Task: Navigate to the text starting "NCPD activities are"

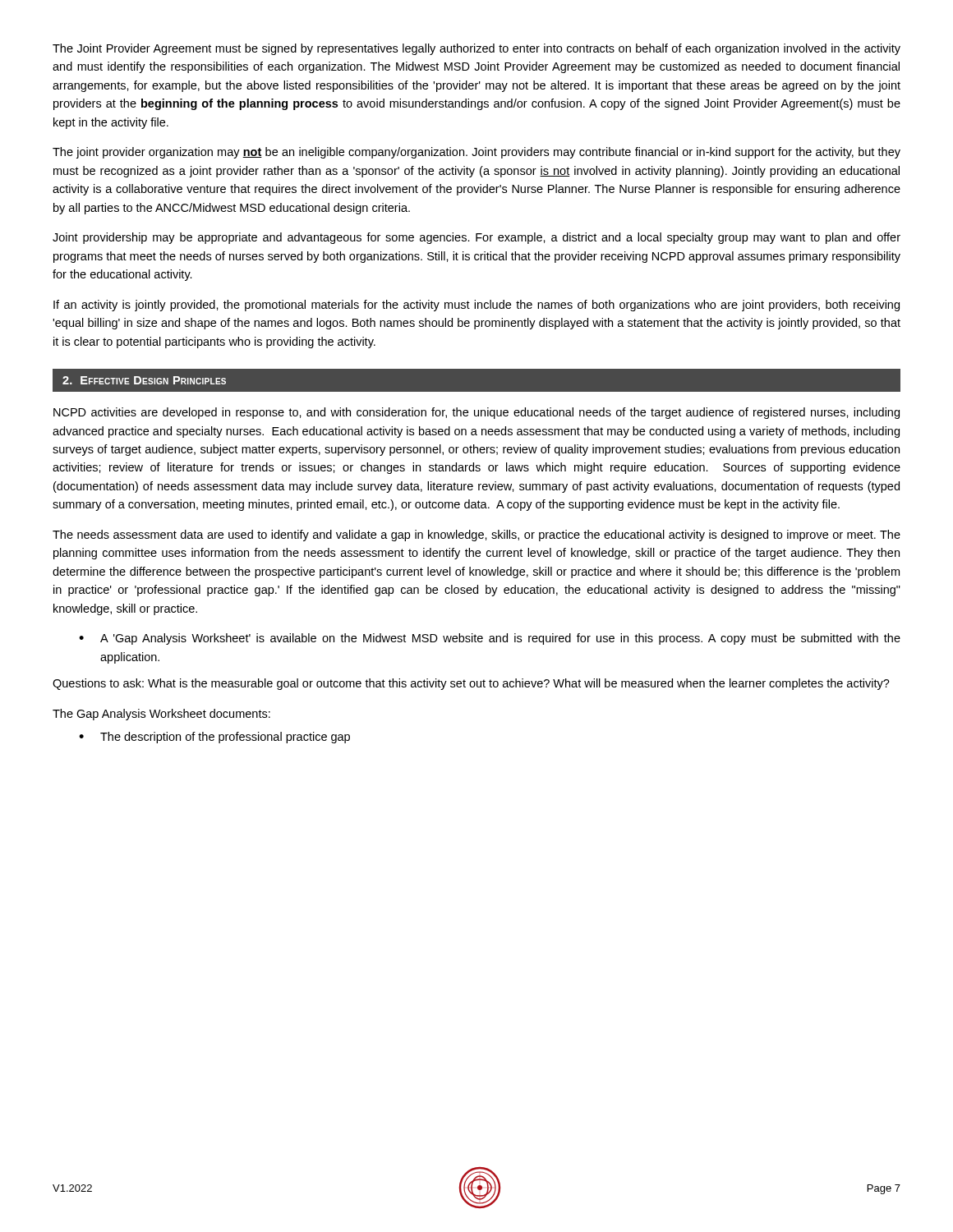Action: point(476,458)
